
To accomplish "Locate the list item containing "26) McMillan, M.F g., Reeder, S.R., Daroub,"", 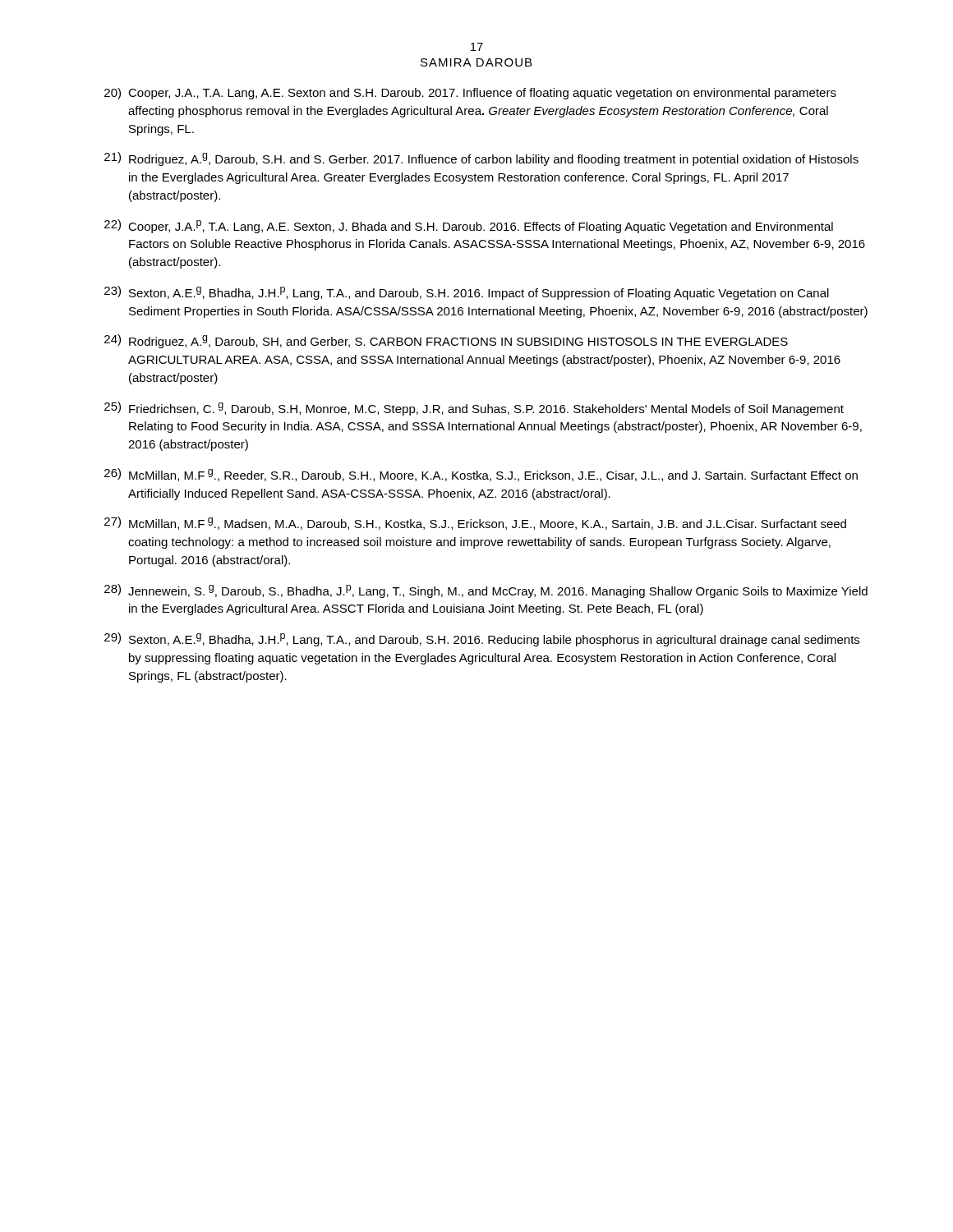I will coord(476,483).
